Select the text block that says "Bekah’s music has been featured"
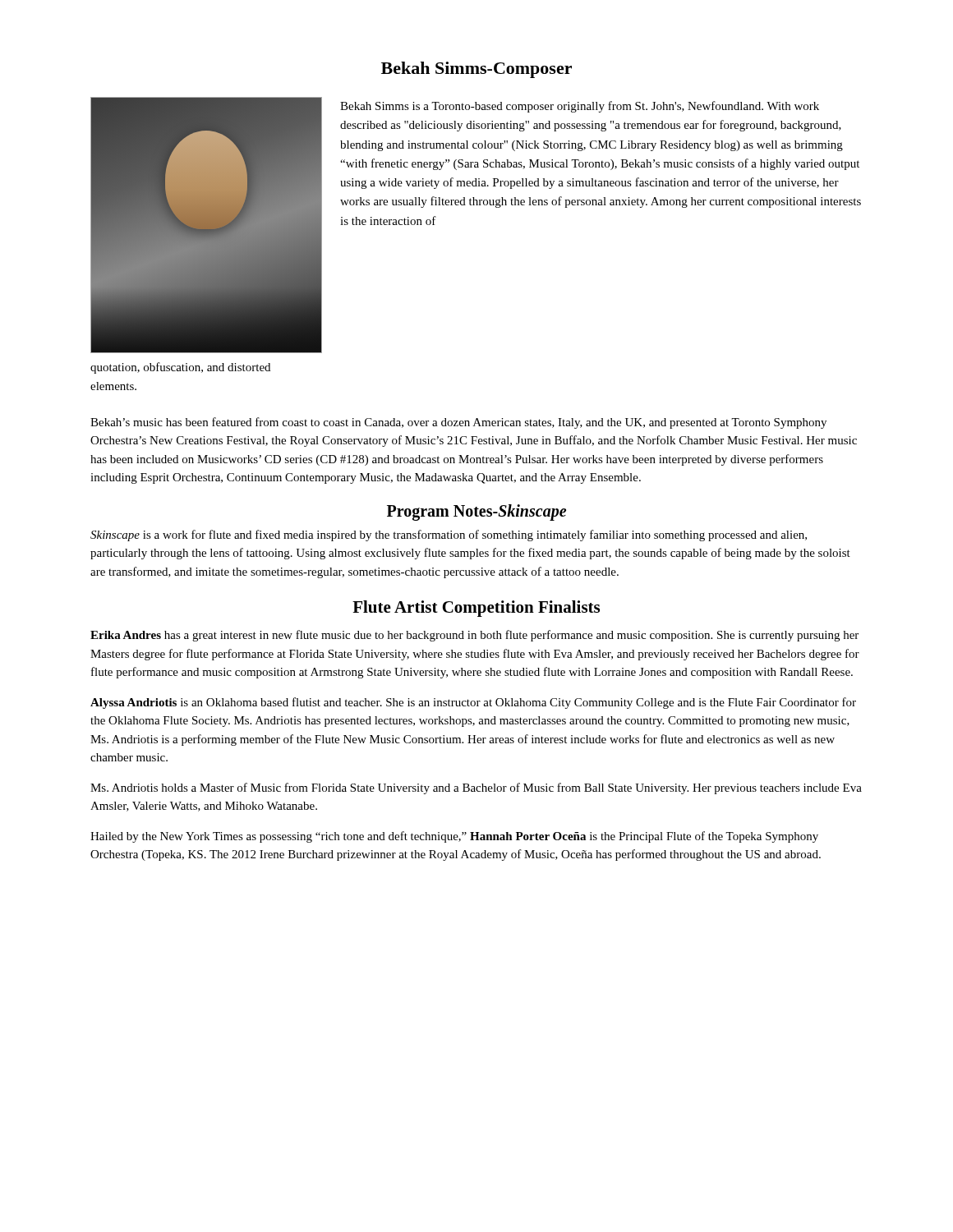953x1232 pixels. 474,449
